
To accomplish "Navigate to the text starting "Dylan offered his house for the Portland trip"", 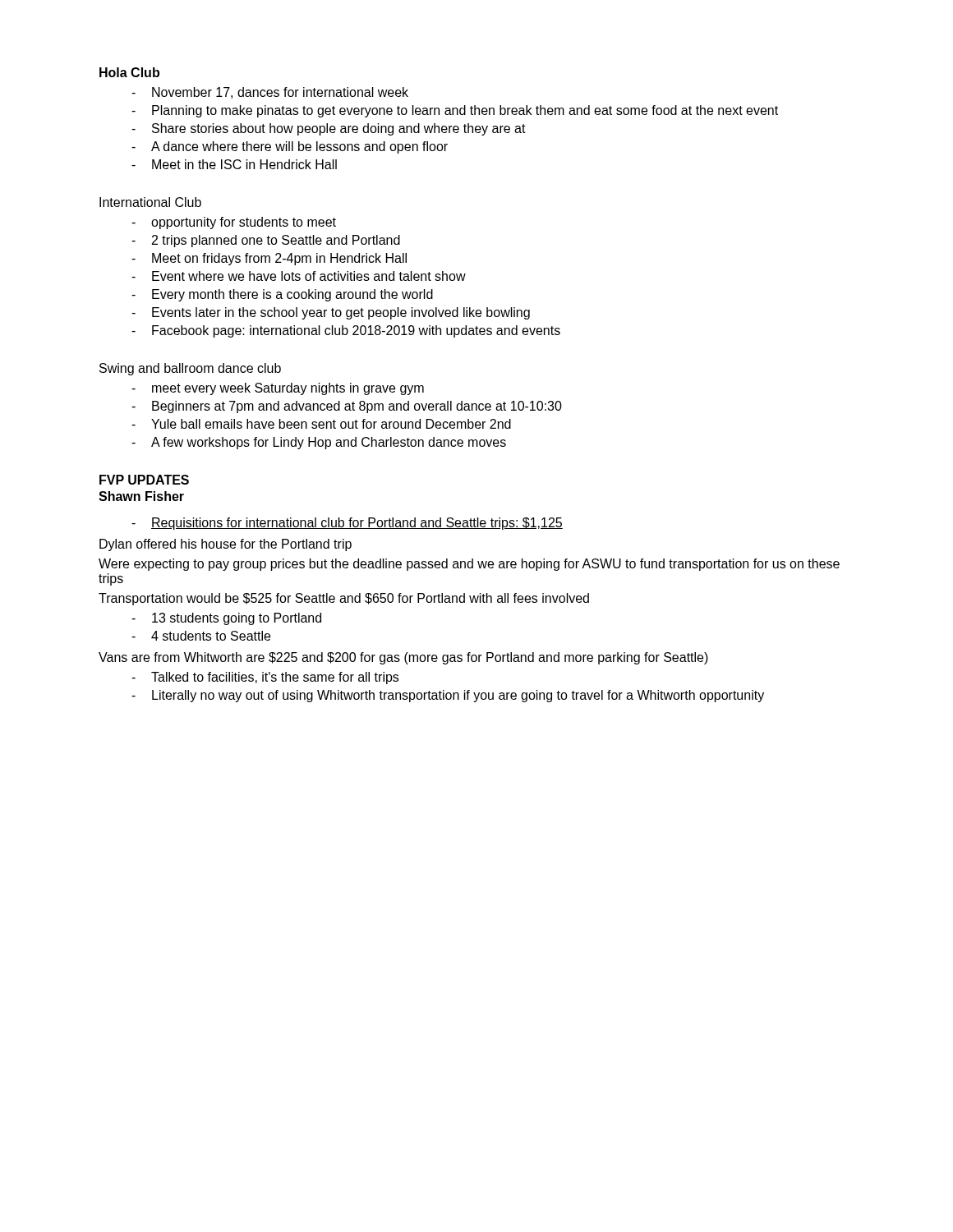I will coord(225,544).
